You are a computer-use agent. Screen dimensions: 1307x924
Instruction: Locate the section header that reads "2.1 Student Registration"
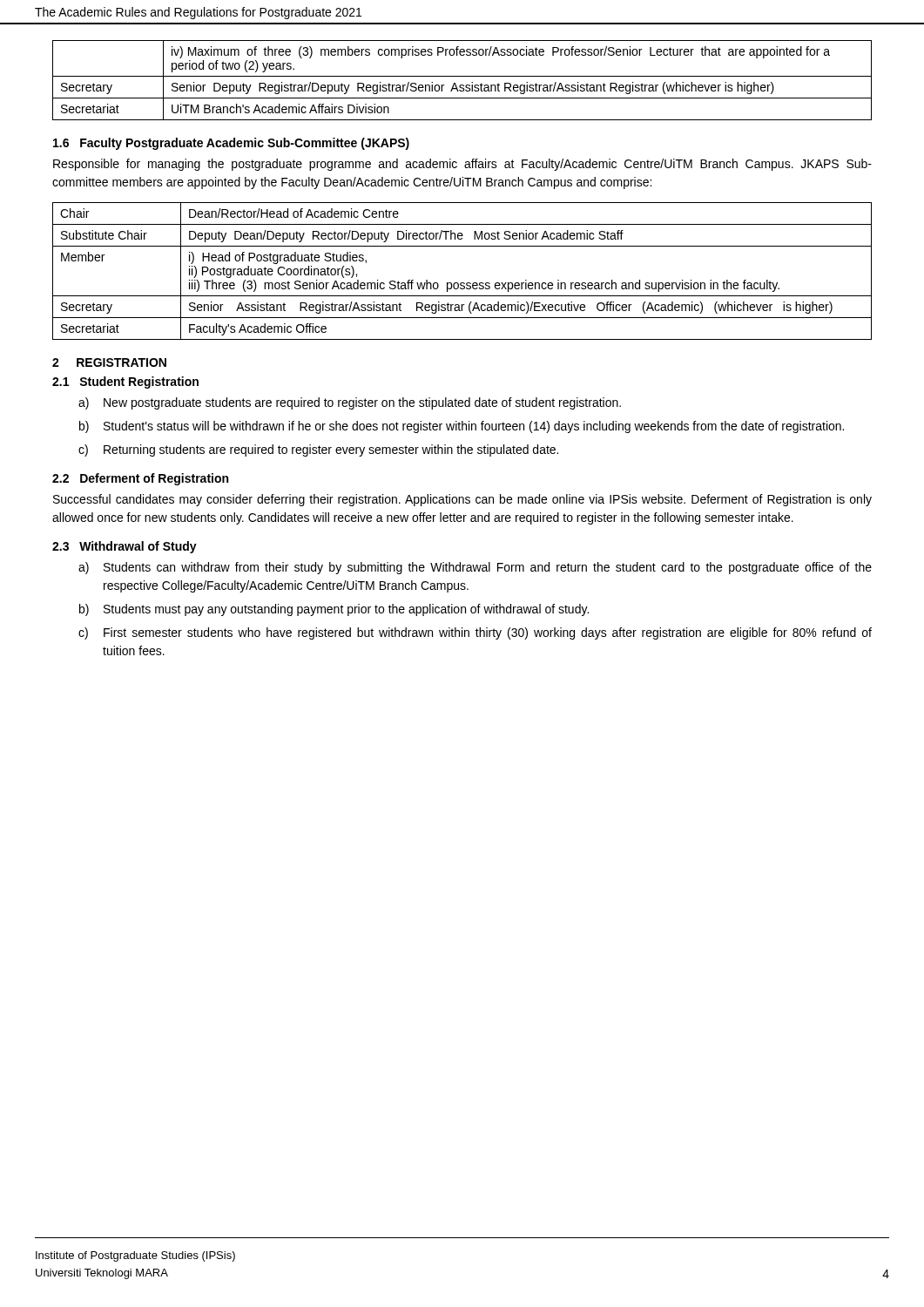tap(126, 382)
